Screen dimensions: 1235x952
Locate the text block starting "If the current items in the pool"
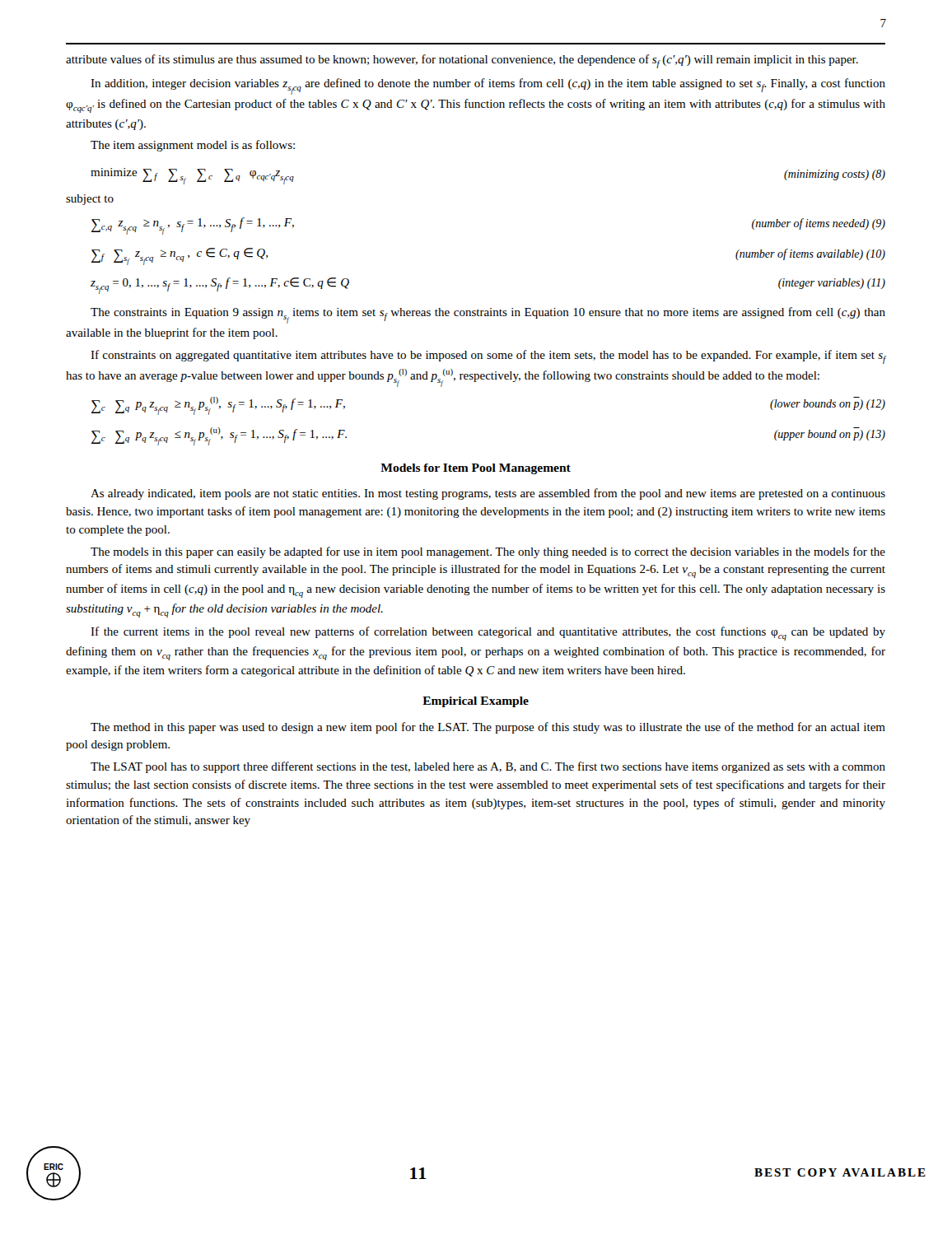[476, 651]
